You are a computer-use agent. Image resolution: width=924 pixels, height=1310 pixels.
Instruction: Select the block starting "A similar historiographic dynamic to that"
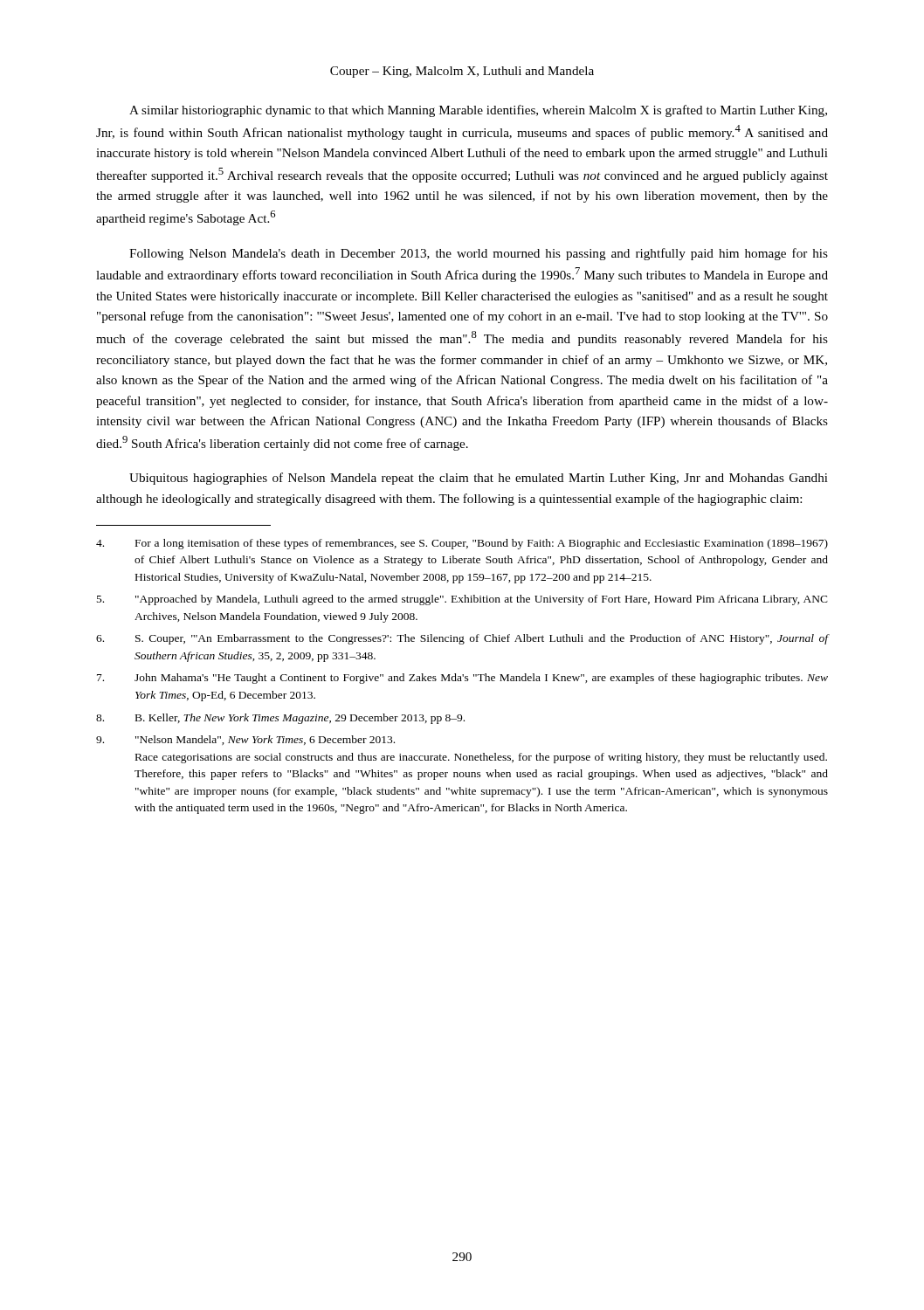click(462, 164)
